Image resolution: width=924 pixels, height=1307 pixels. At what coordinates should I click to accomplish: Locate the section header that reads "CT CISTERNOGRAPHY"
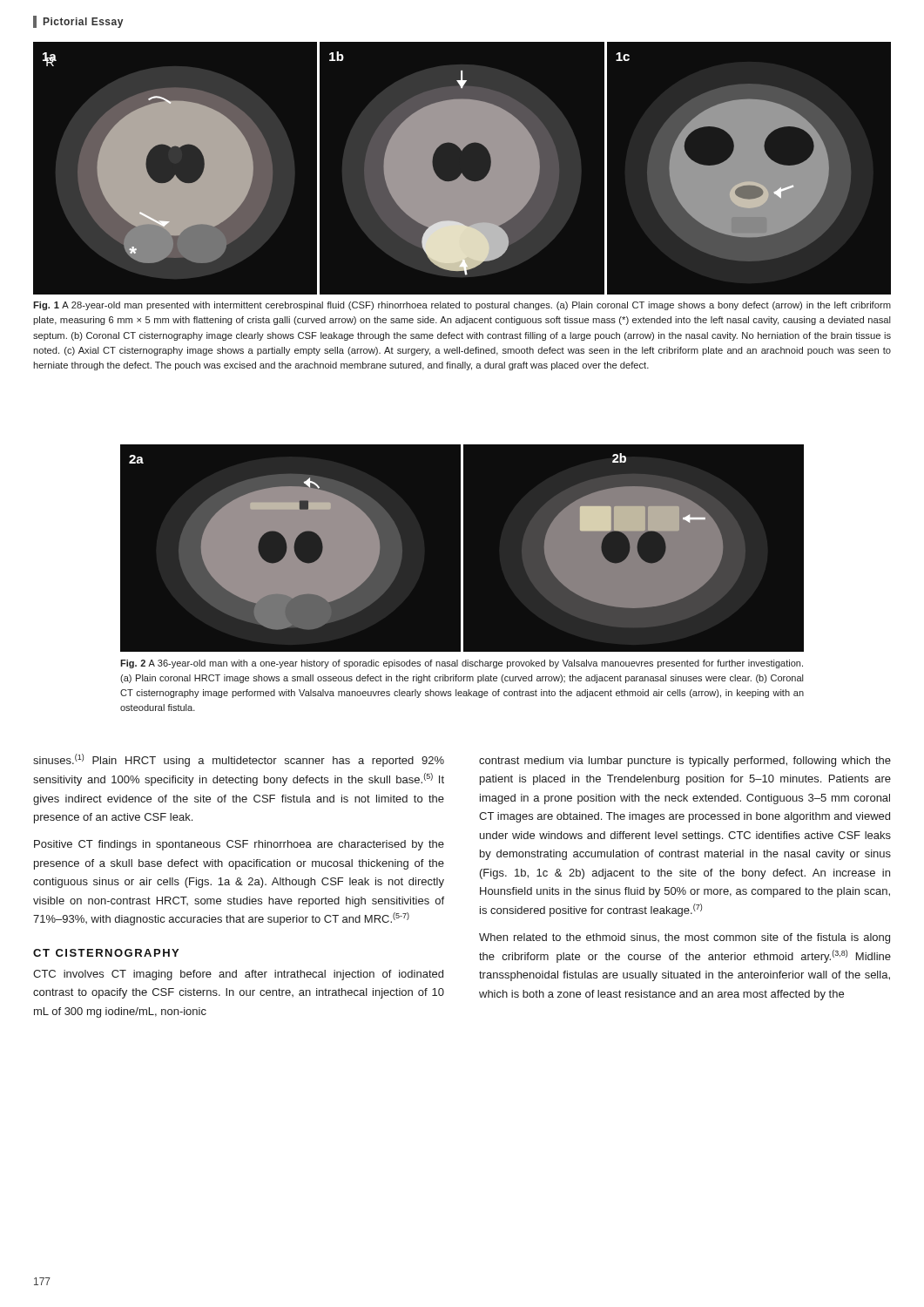click(x=107, y=953)
